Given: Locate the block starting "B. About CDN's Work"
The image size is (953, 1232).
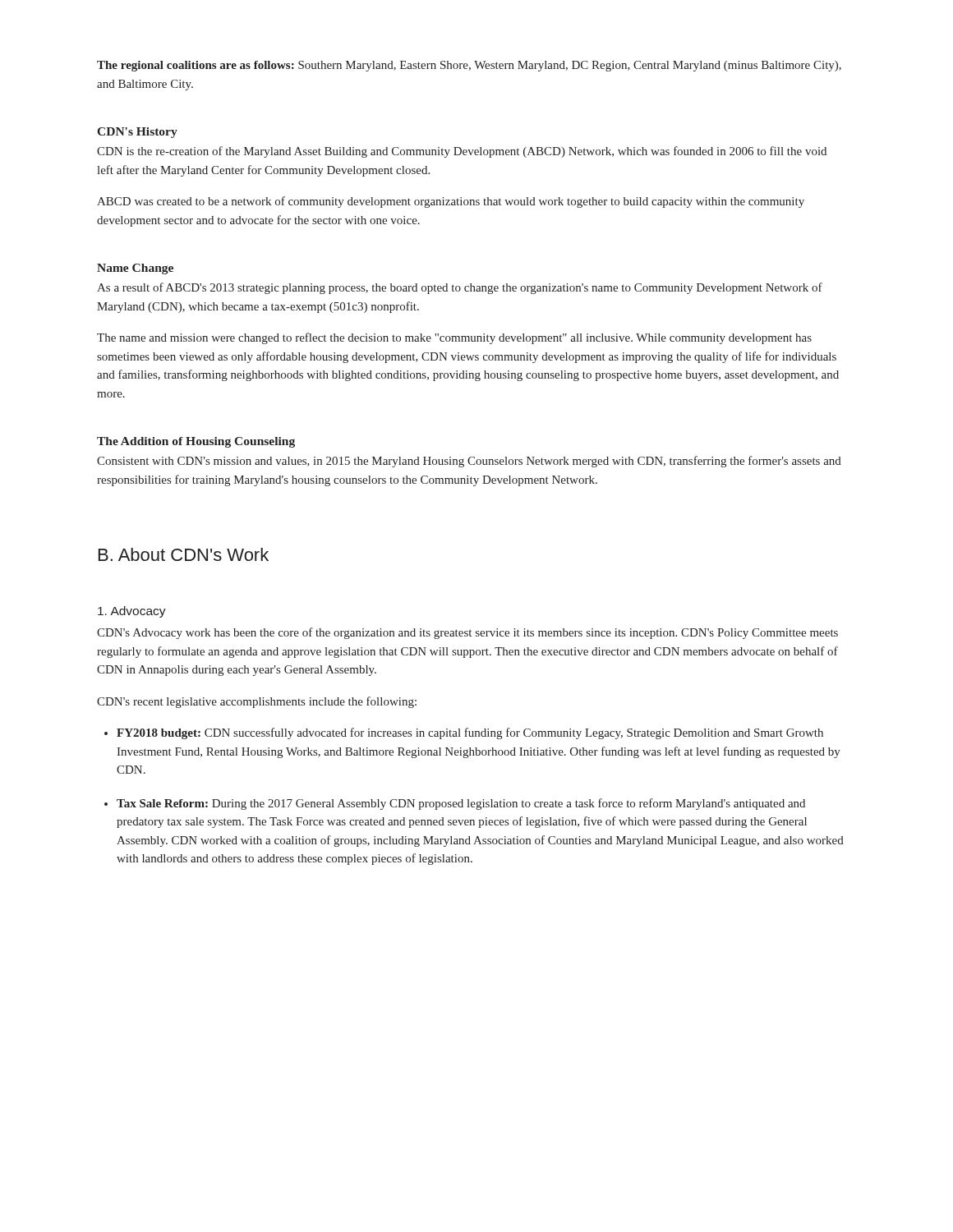Looking at the screenshot, I should 183,555.
